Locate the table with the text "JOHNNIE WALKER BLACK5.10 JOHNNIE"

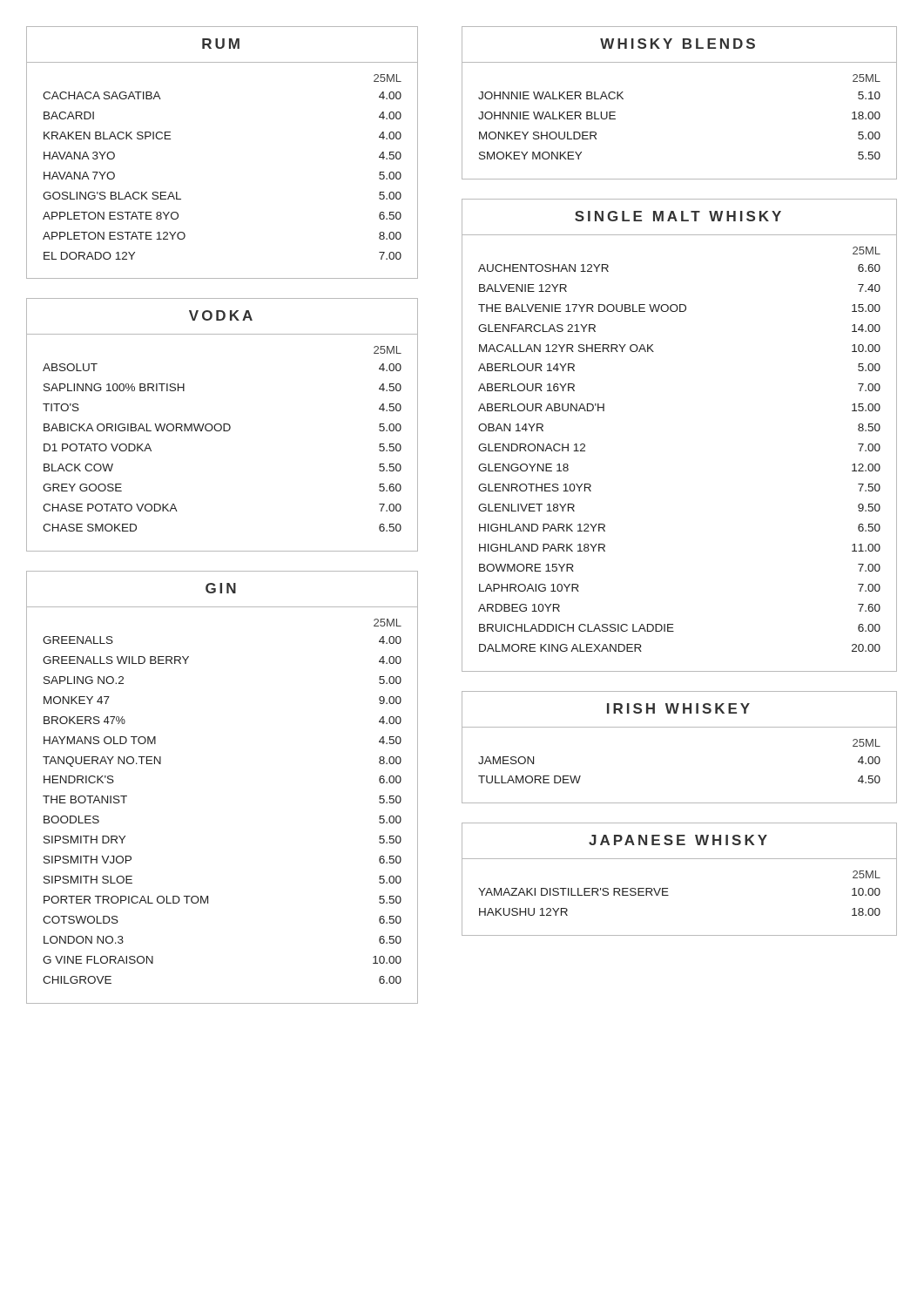click(679, 126)
